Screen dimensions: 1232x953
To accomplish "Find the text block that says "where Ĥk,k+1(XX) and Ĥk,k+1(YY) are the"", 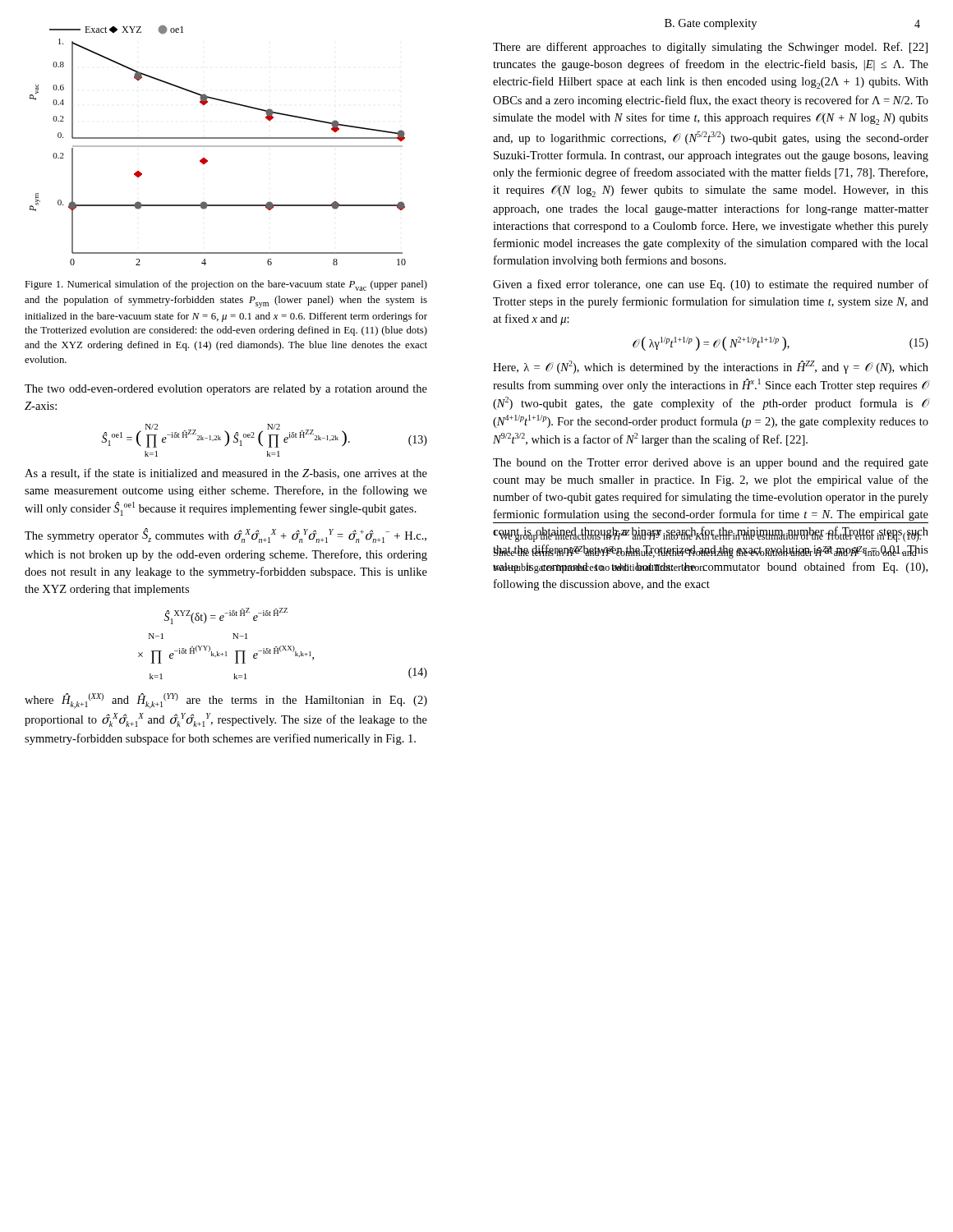I will [226, 719].
